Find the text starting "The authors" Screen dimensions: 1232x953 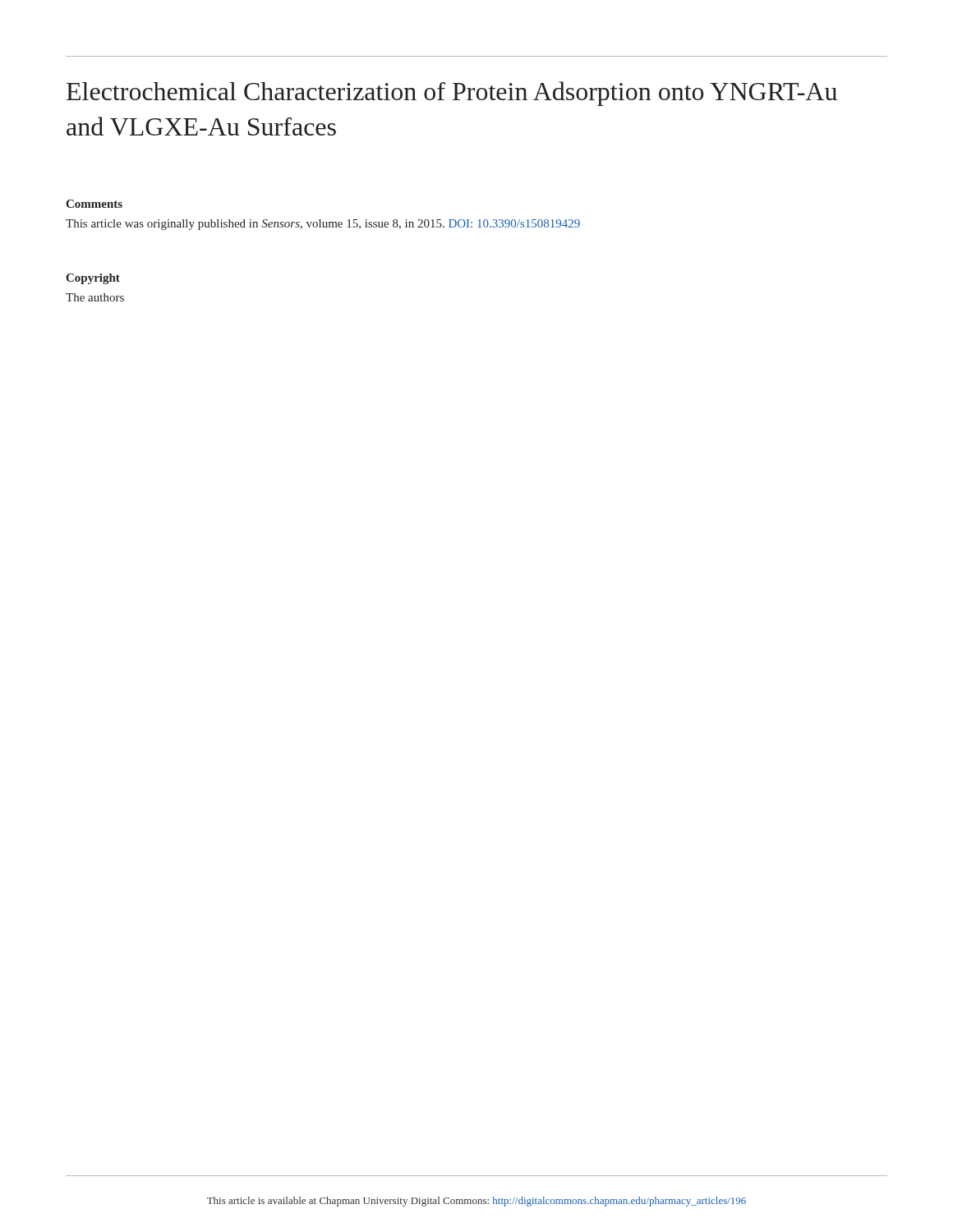(x=95, y=297)
